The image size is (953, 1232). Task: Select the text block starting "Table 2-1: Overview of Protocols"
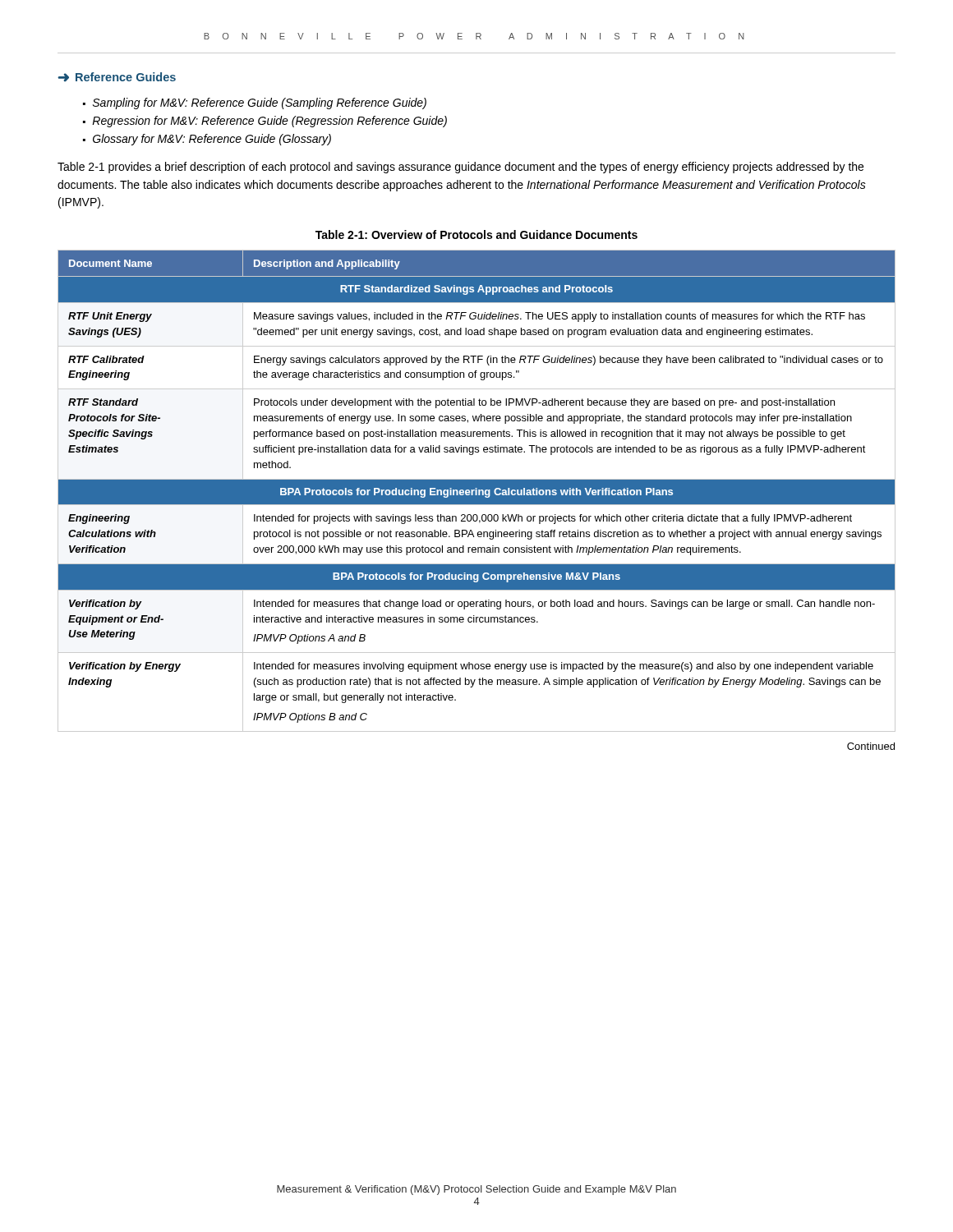coord(476,235)
